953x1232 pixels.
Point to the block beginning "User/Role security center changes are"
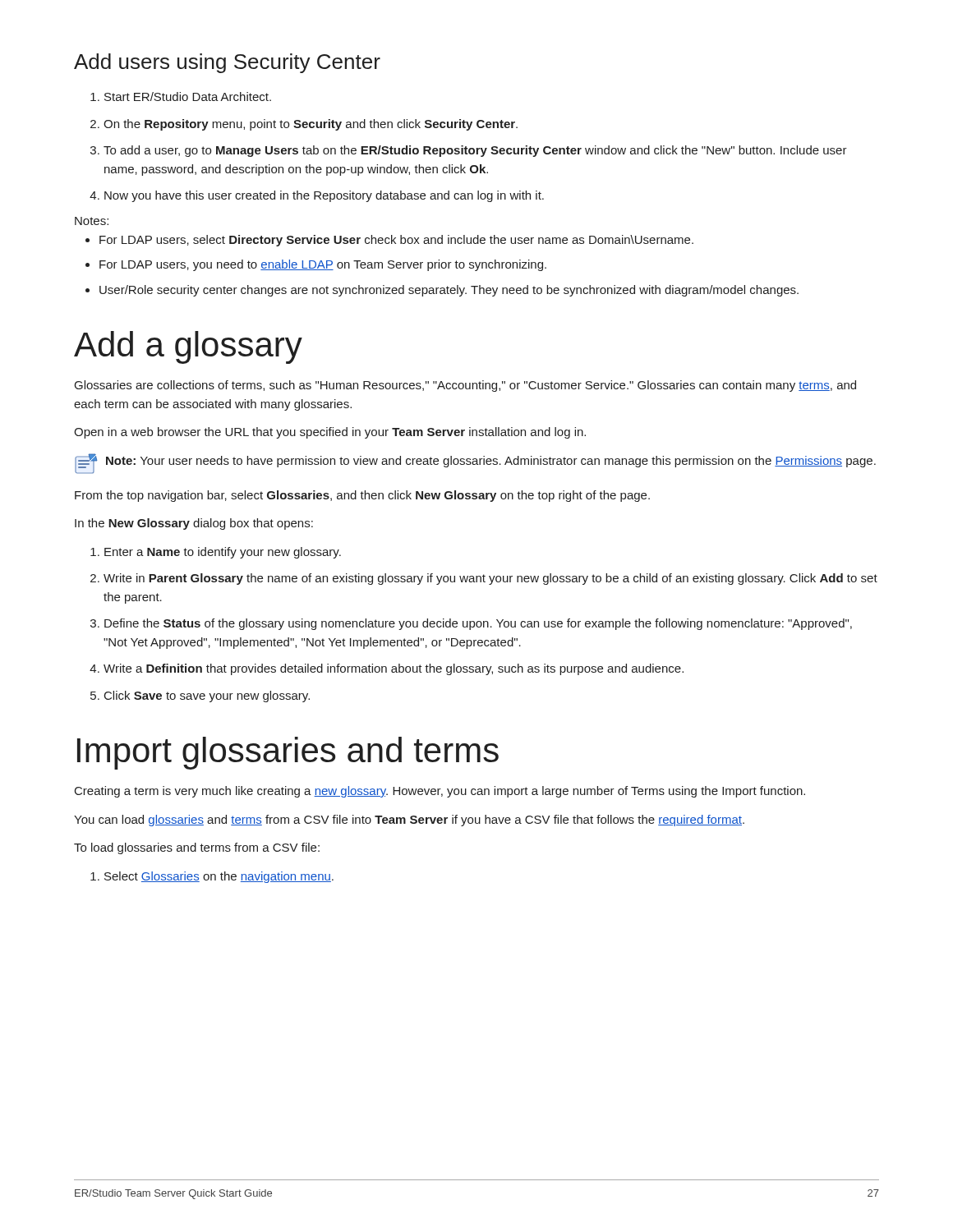pyautogui.click(x=449, y=289)
